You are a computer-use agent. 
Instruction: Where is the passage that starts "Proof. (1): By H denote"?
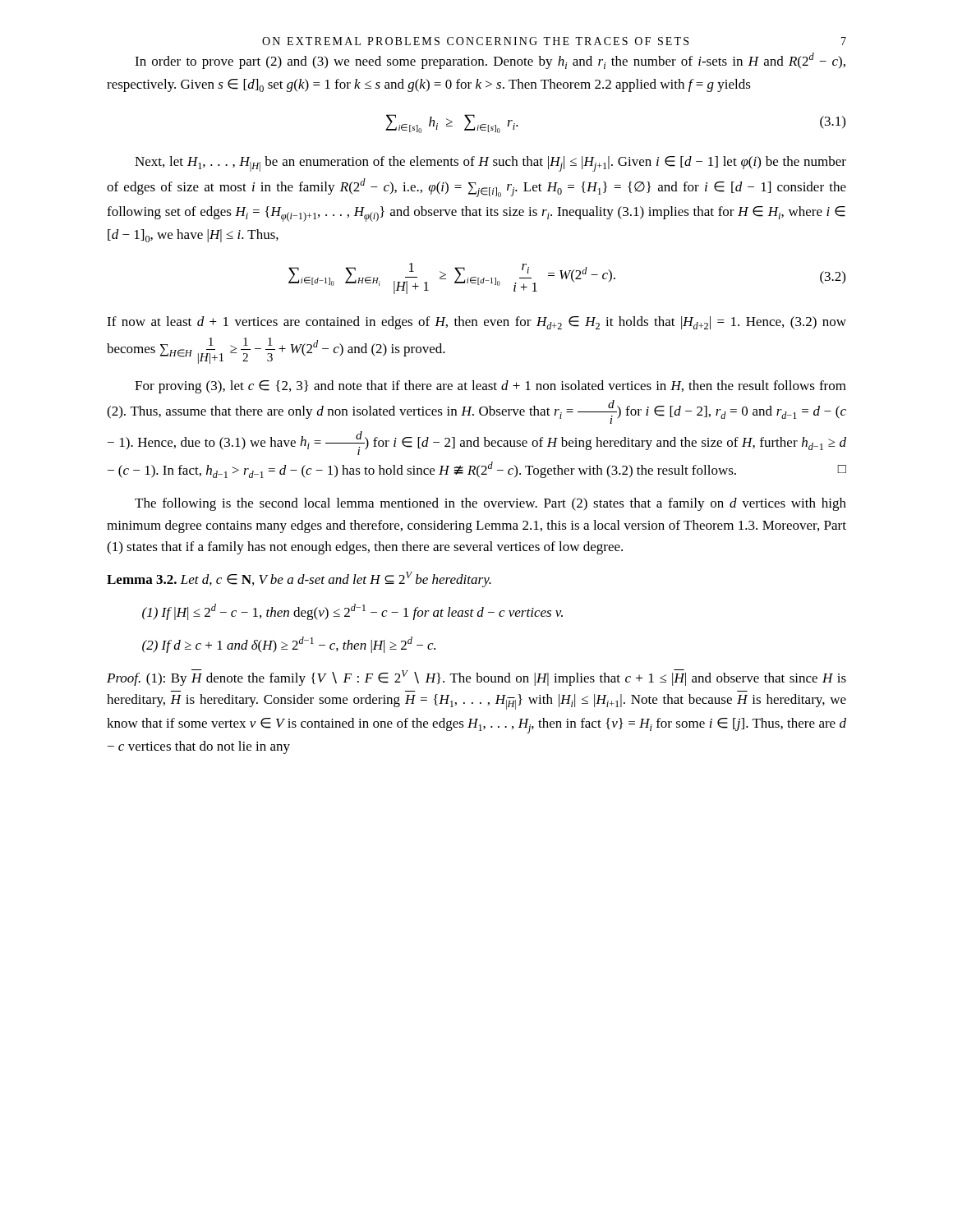click(x=476, y=712)
